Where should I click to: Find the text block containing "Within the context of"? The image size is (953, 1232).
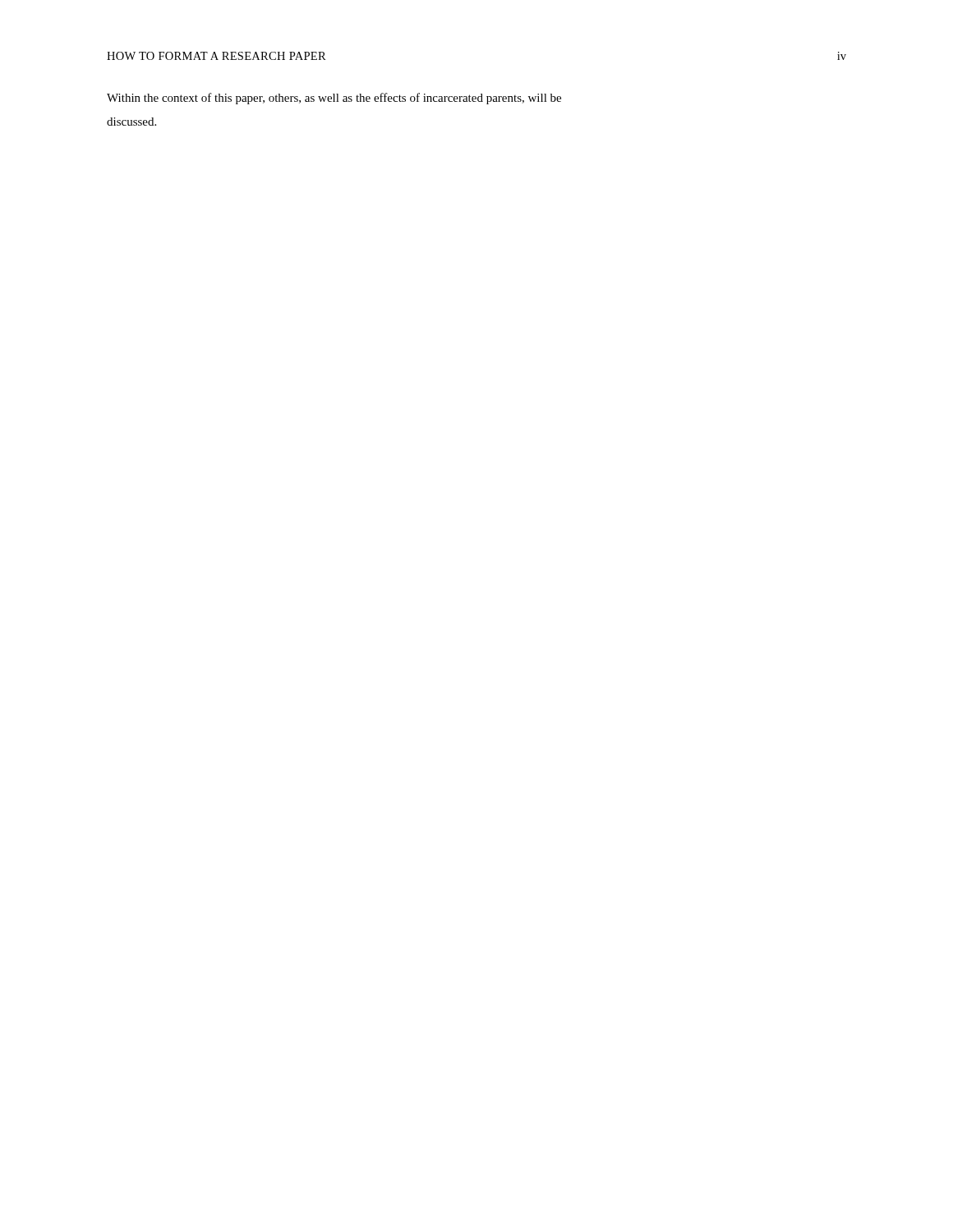[x=334, y=109]
